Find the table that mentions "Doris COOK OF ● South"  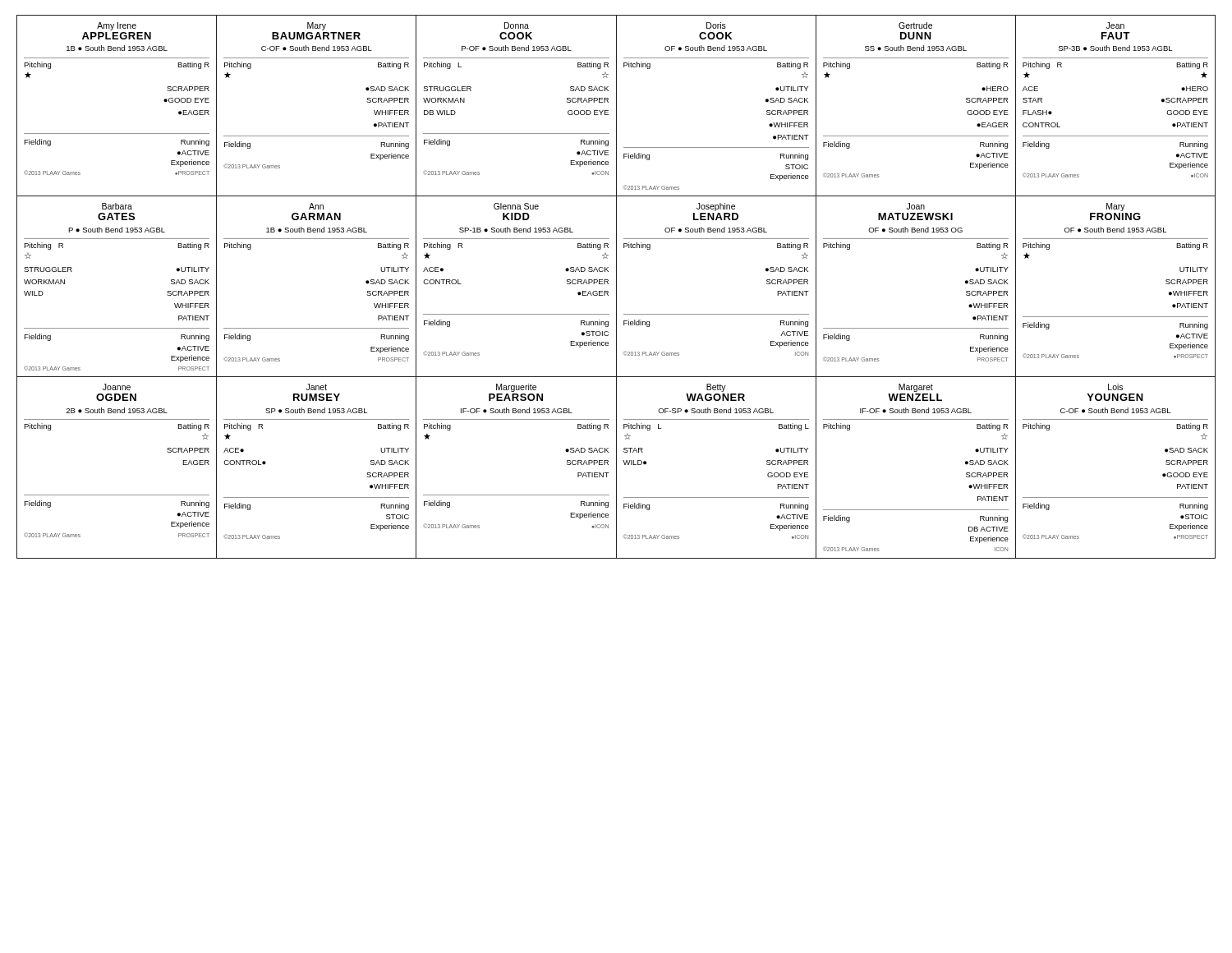(x=716, y=106)
